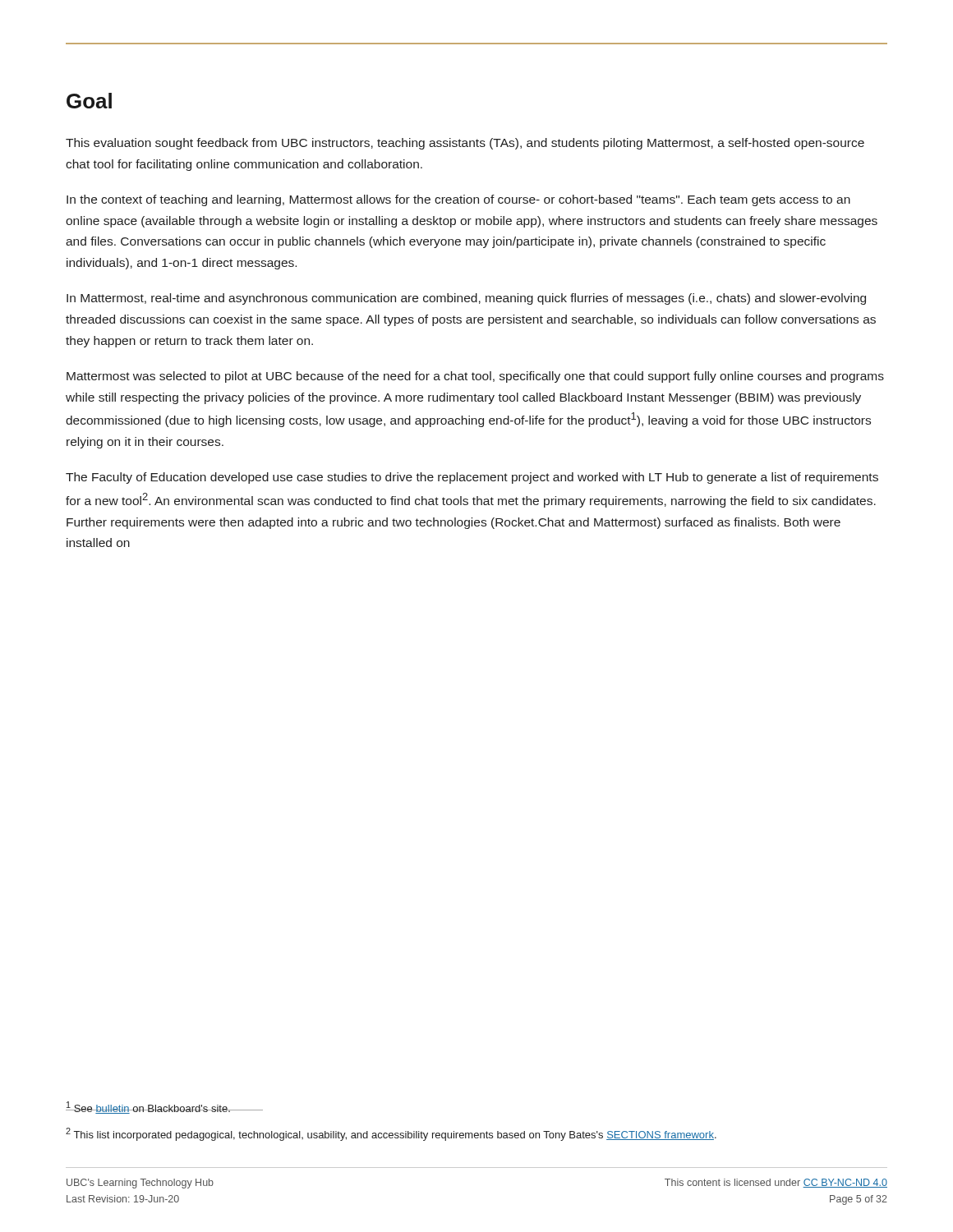Image resolution: width=953 pixels, height=1232 pixels.
Task: Locate the text starting "Mattermost was selected"
Action: [475, 409]
